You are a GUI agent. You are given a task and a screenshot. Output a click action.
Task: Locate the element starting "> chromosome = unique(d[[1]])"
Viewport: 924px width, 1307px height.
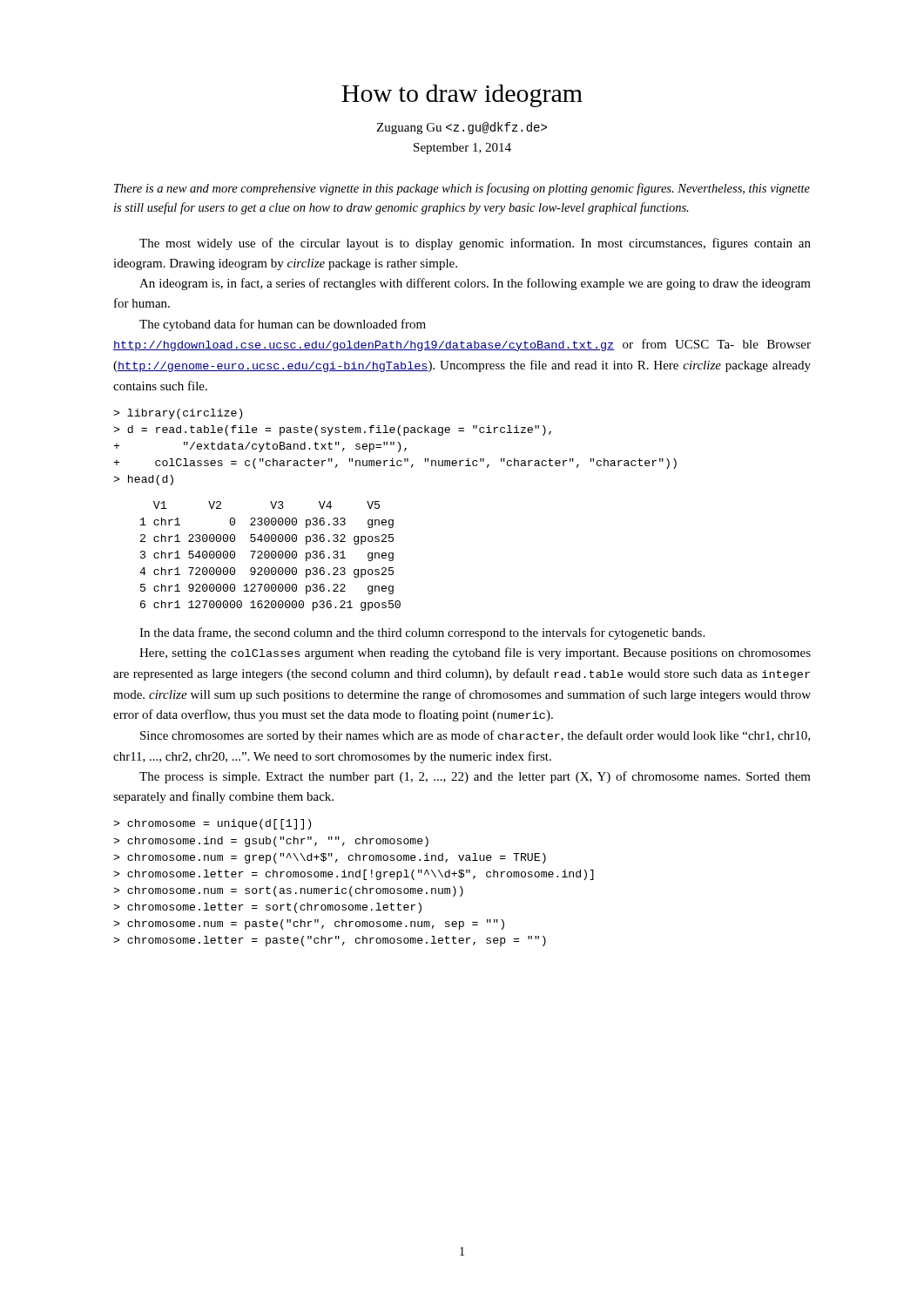click(x=462, y=883)
